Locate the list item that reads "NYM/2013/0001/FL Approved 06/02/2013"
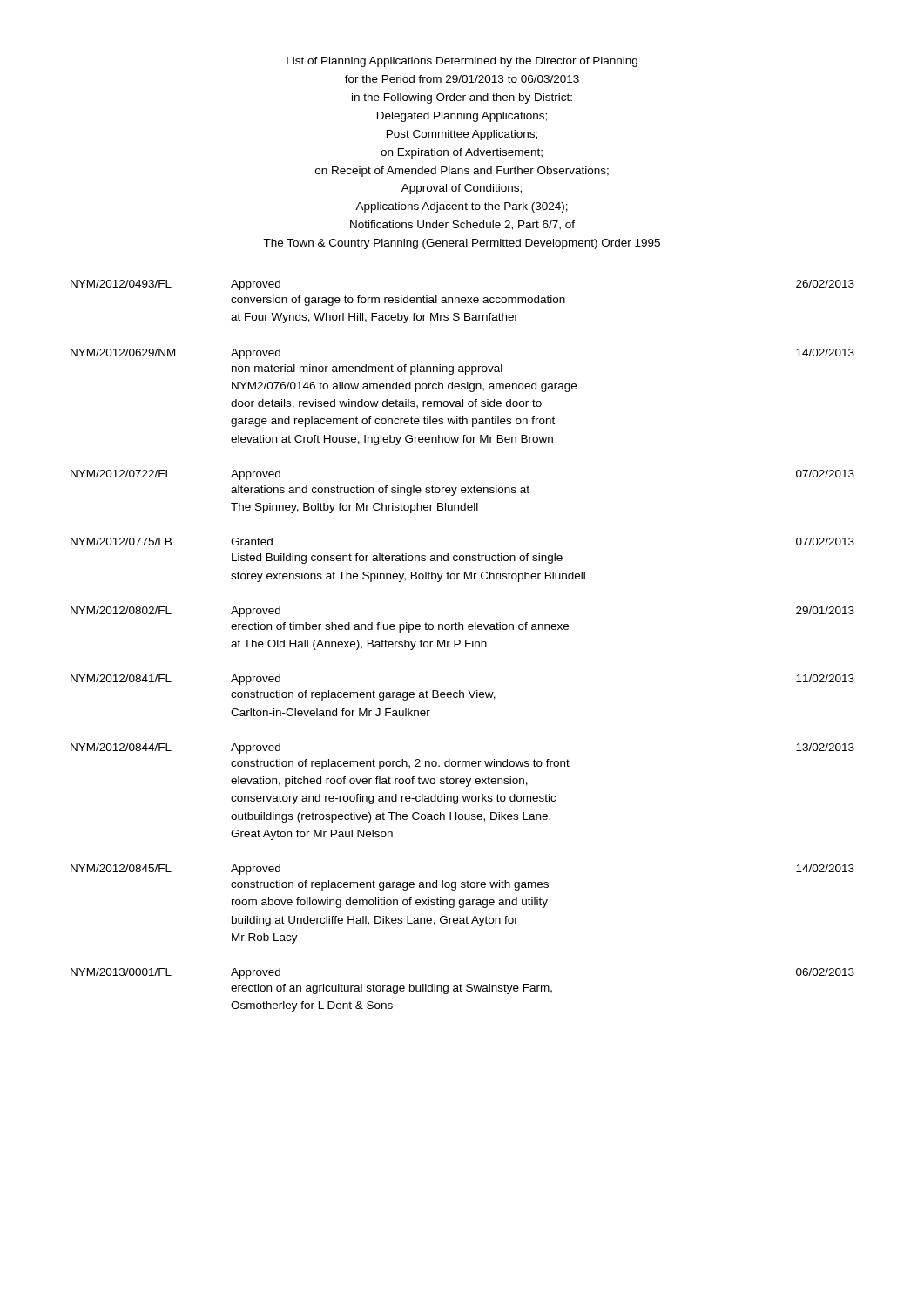This screenshot has width=924, height=1307. [462, 990]
